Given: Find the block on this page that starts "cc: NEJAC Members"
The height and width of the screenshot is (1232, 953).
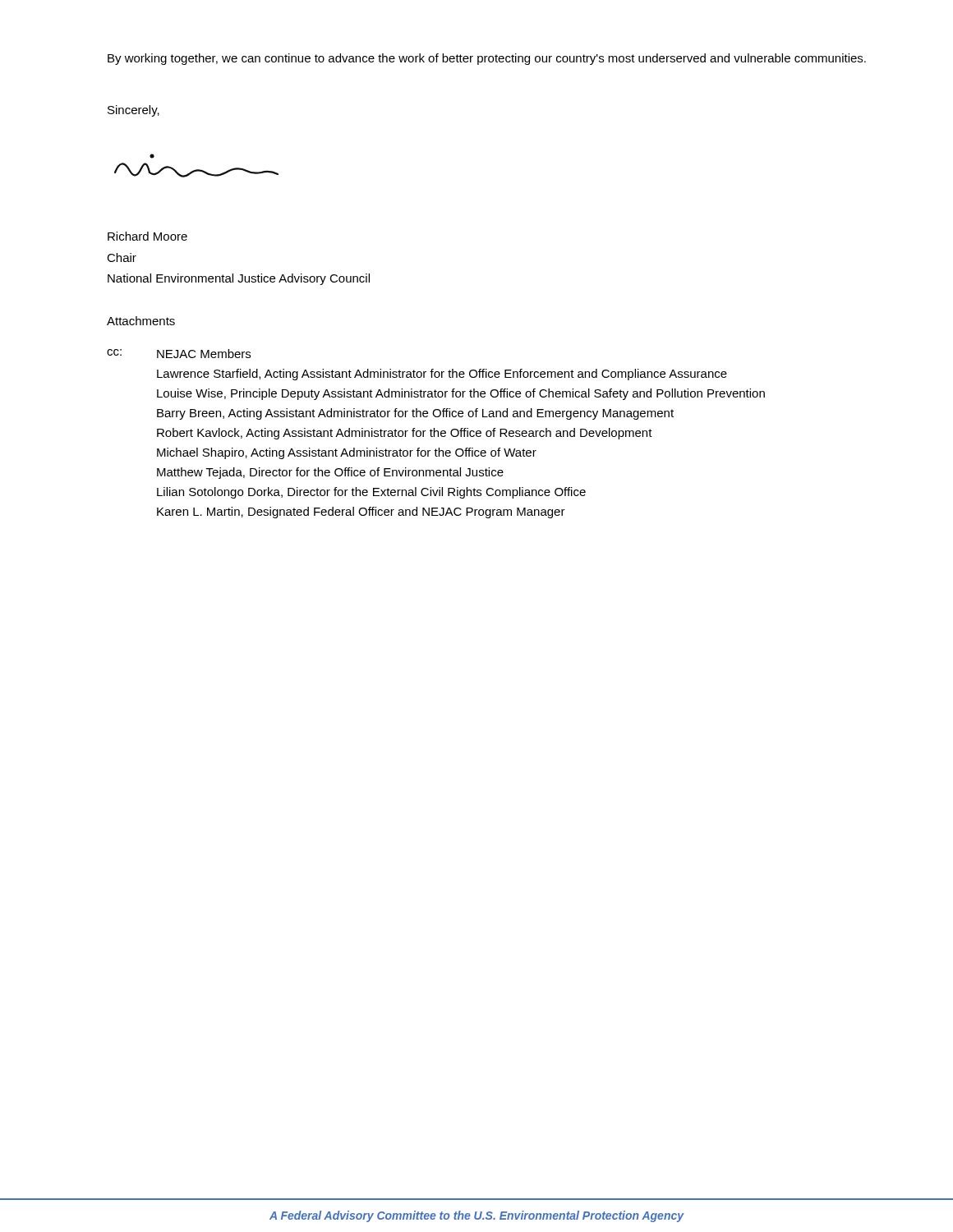Looking at the screenshot, I should (489, 432).
